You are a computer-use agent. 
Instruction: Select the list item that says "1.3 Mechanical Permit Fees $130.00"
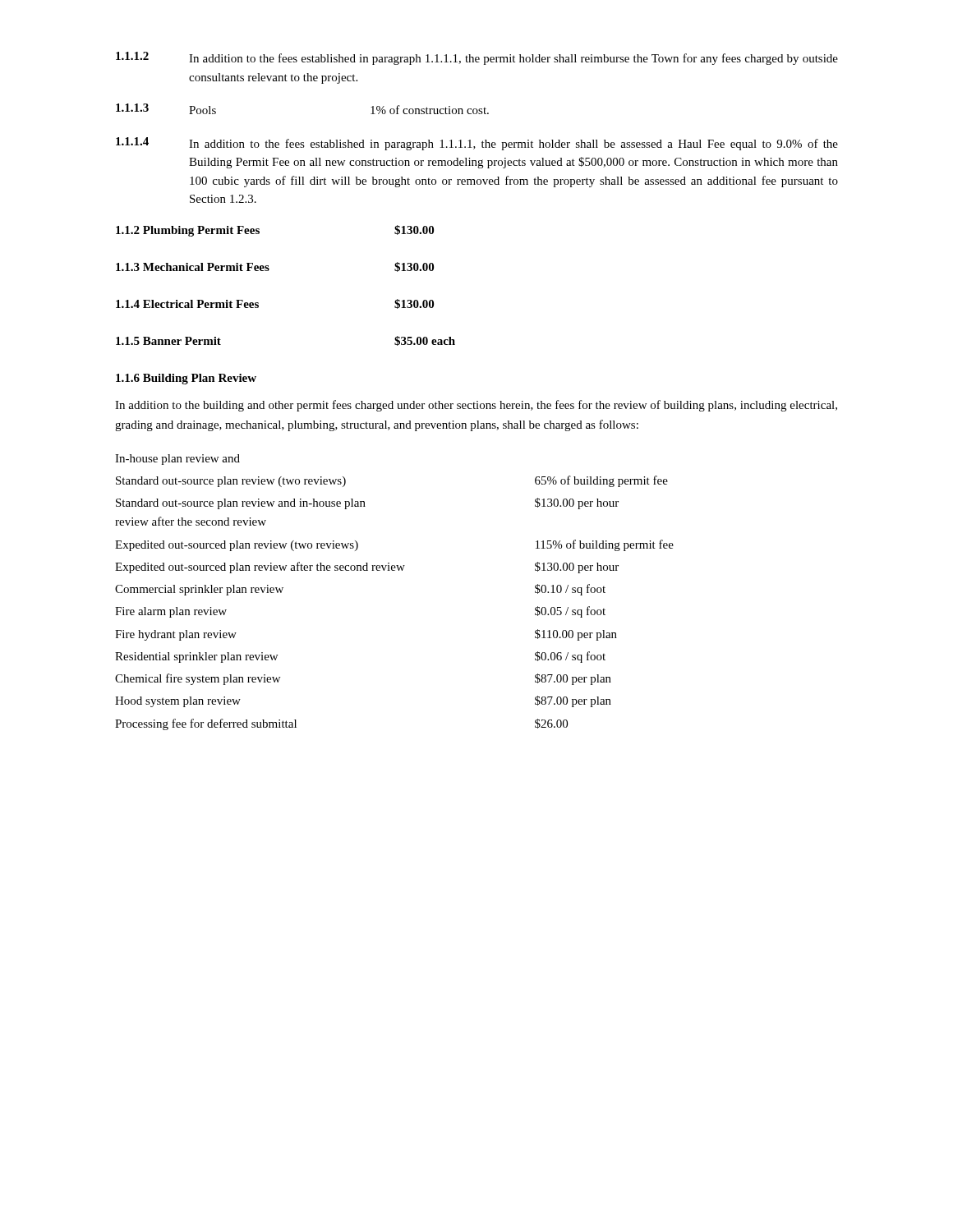(275, 267)
